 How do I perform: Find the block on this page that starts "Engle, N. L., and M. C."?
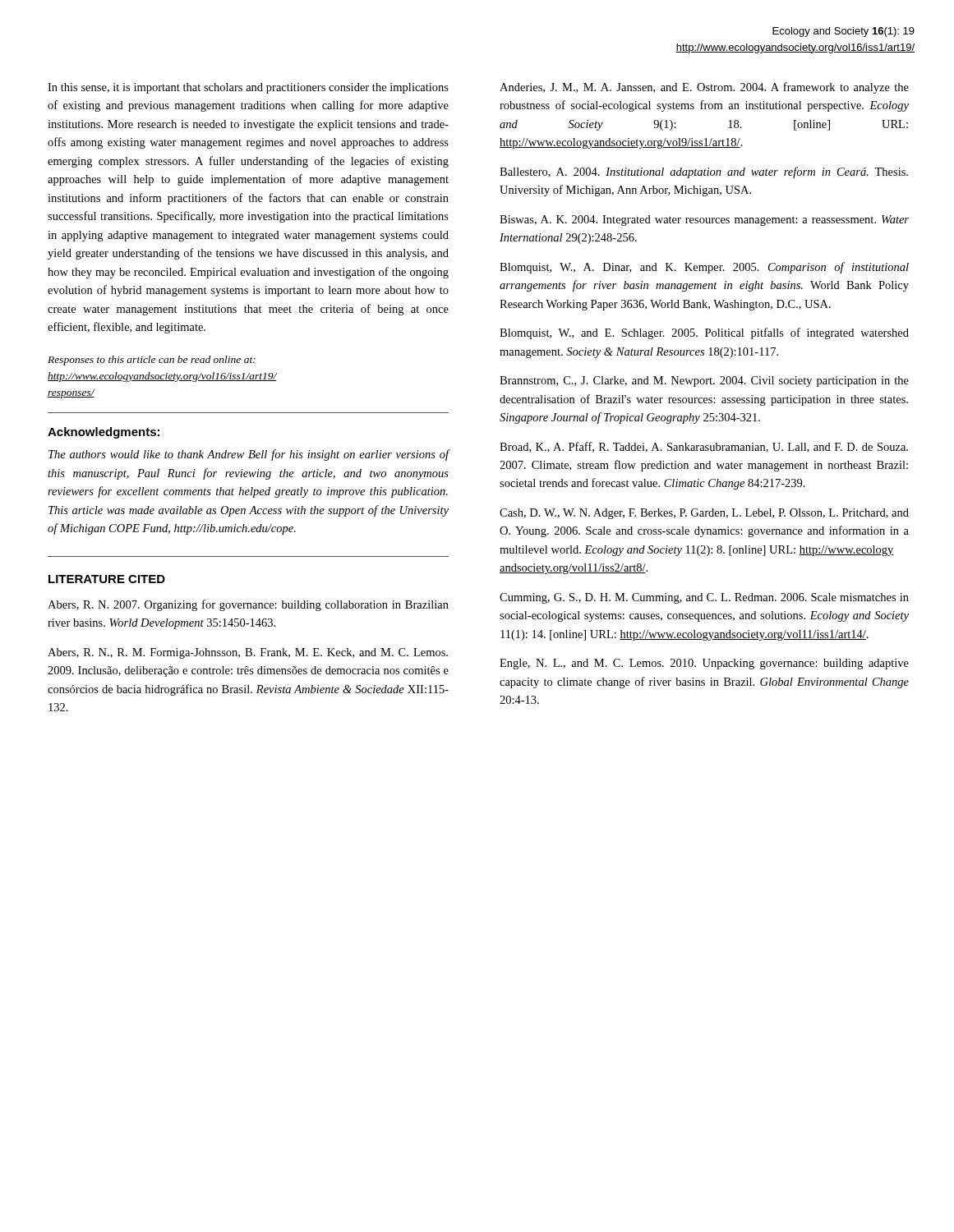(x=704, y=681)
